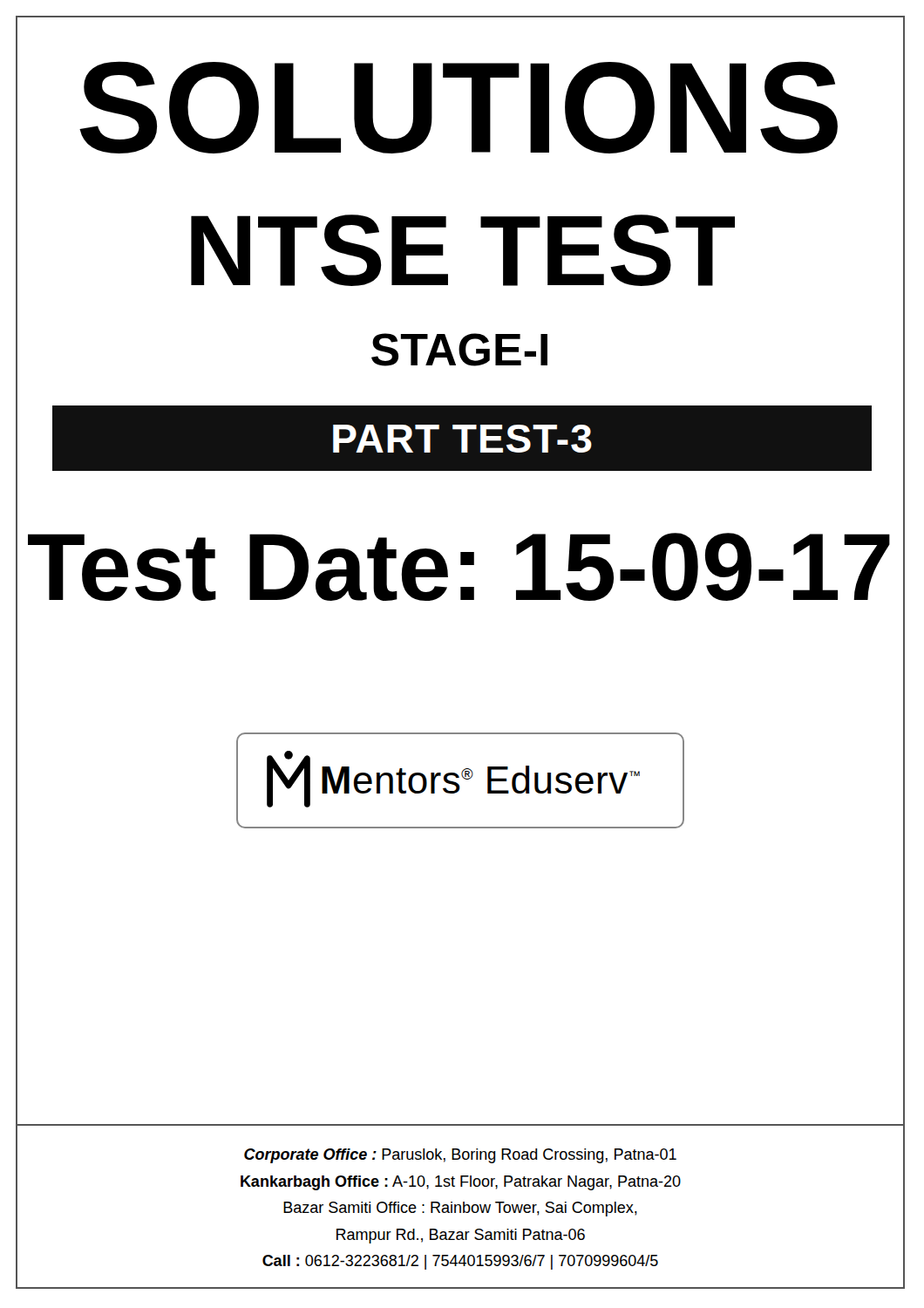This screenshot has height=1308, width=924.
Task: Find the title that reads "Test Date: 15-09-17"
Action: point(460,567)
